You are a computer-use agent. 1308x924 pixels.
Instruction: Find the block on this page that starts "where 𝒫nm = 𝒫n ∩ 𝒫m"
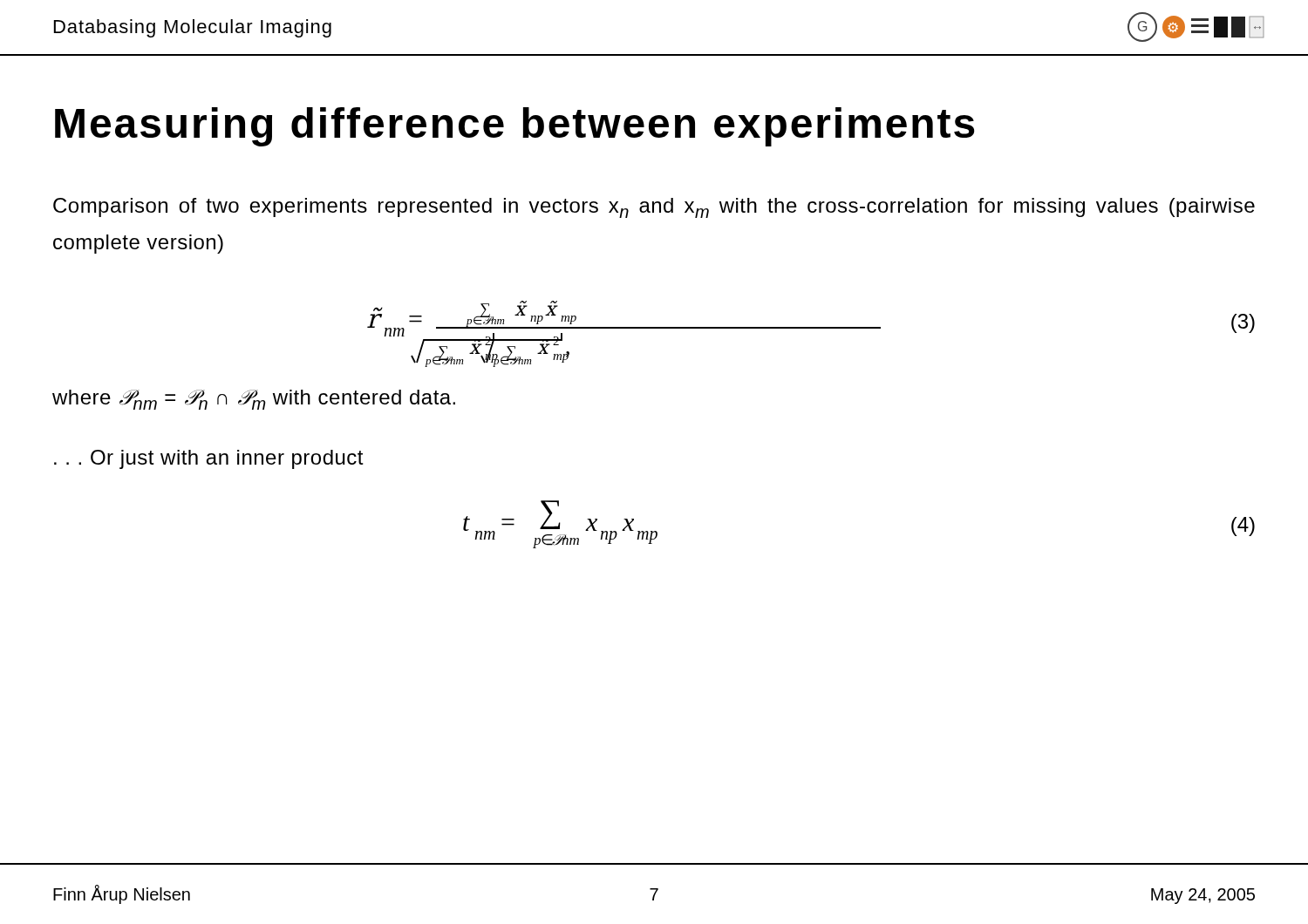coord(255,399)
